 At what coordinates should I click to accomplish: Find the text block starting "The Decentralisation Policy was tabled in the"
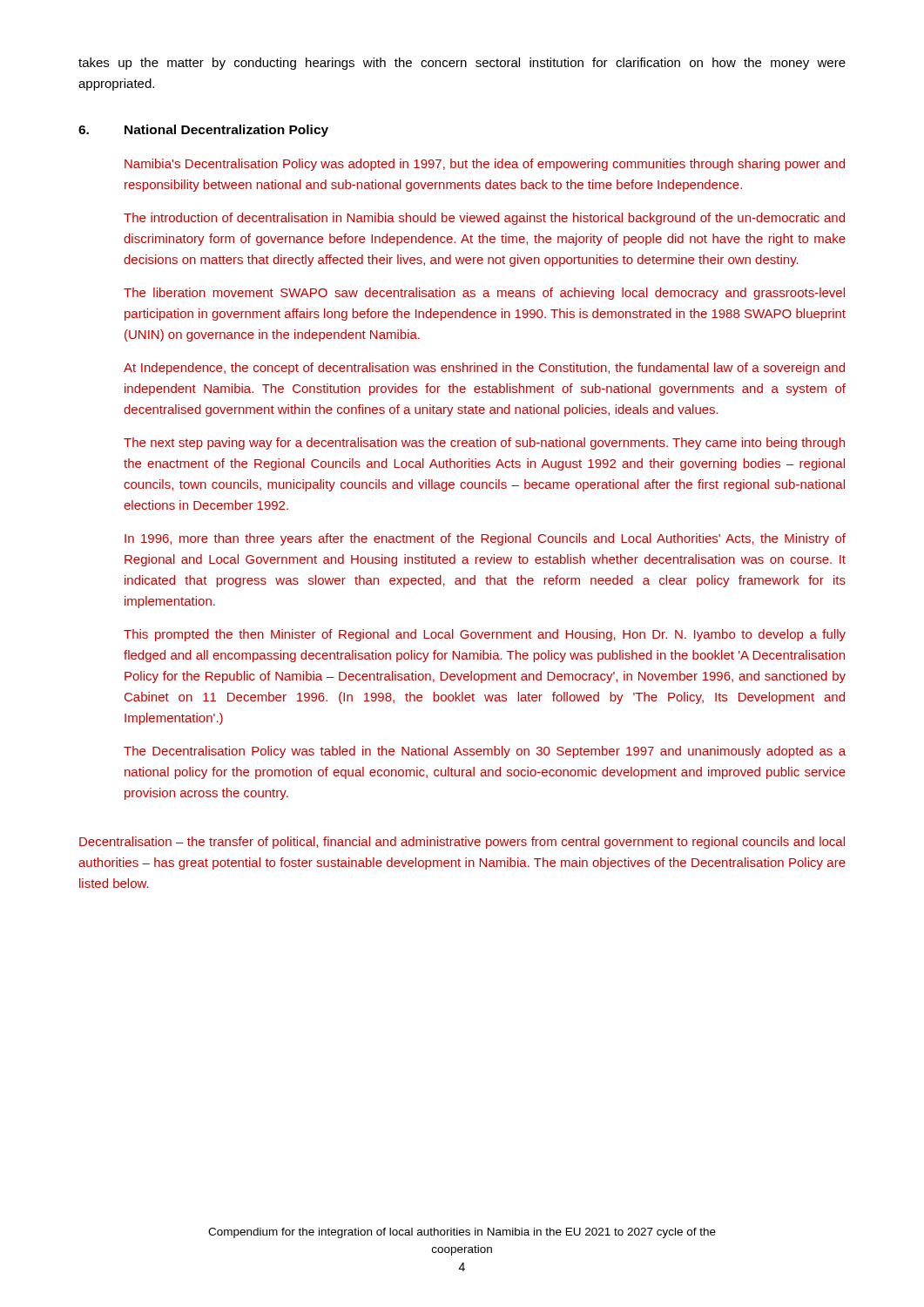(x=485, y=772)
